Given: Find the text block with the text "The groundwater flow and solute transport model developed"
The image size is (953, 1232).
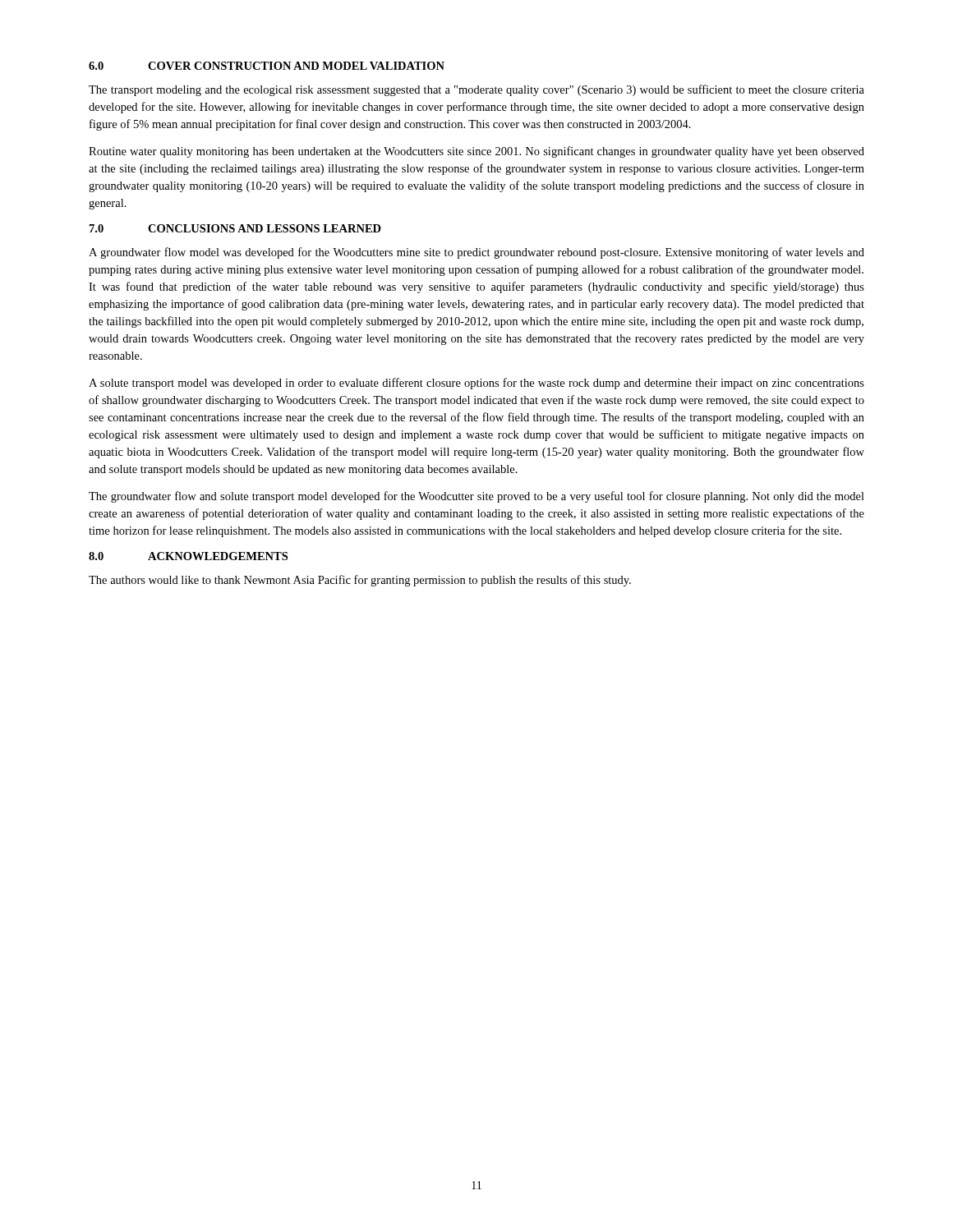Looking at the screenshot, I should click(476, 514).
